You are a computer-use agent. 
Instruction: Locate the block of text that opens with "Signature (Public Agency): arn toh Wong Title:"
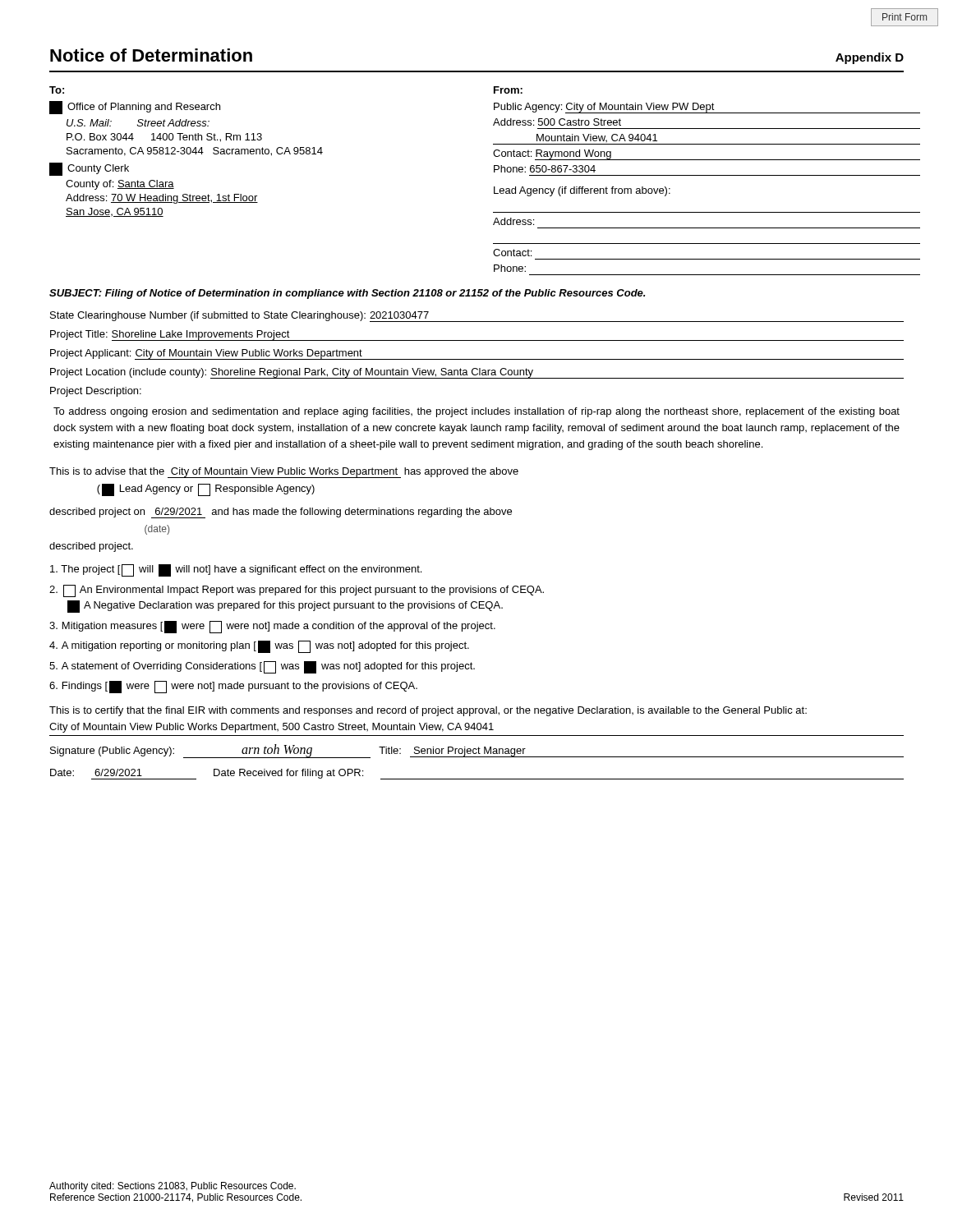476,750
